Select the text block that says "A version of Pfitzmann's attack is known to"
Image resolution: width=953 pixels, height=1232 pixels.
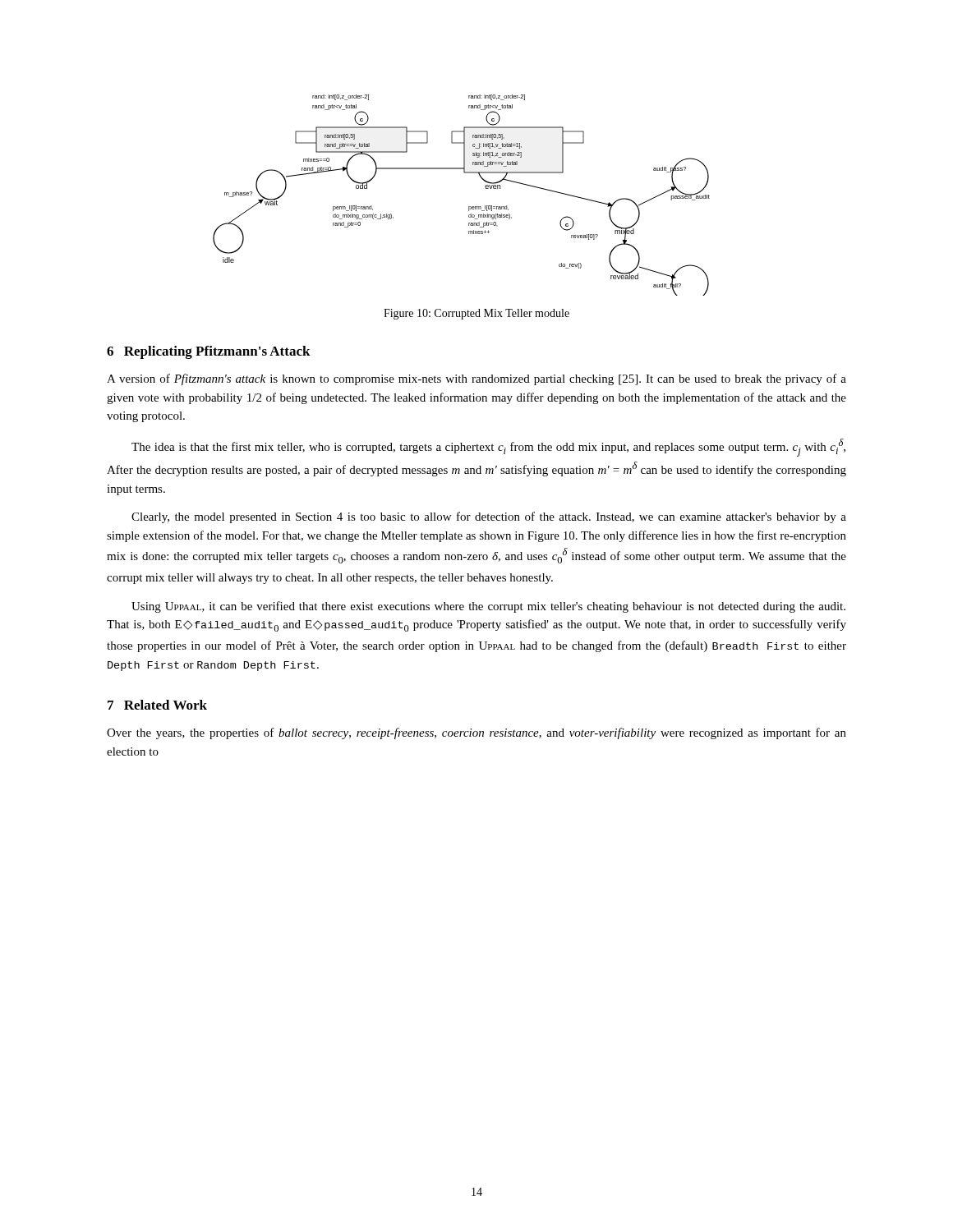[476, 397]
